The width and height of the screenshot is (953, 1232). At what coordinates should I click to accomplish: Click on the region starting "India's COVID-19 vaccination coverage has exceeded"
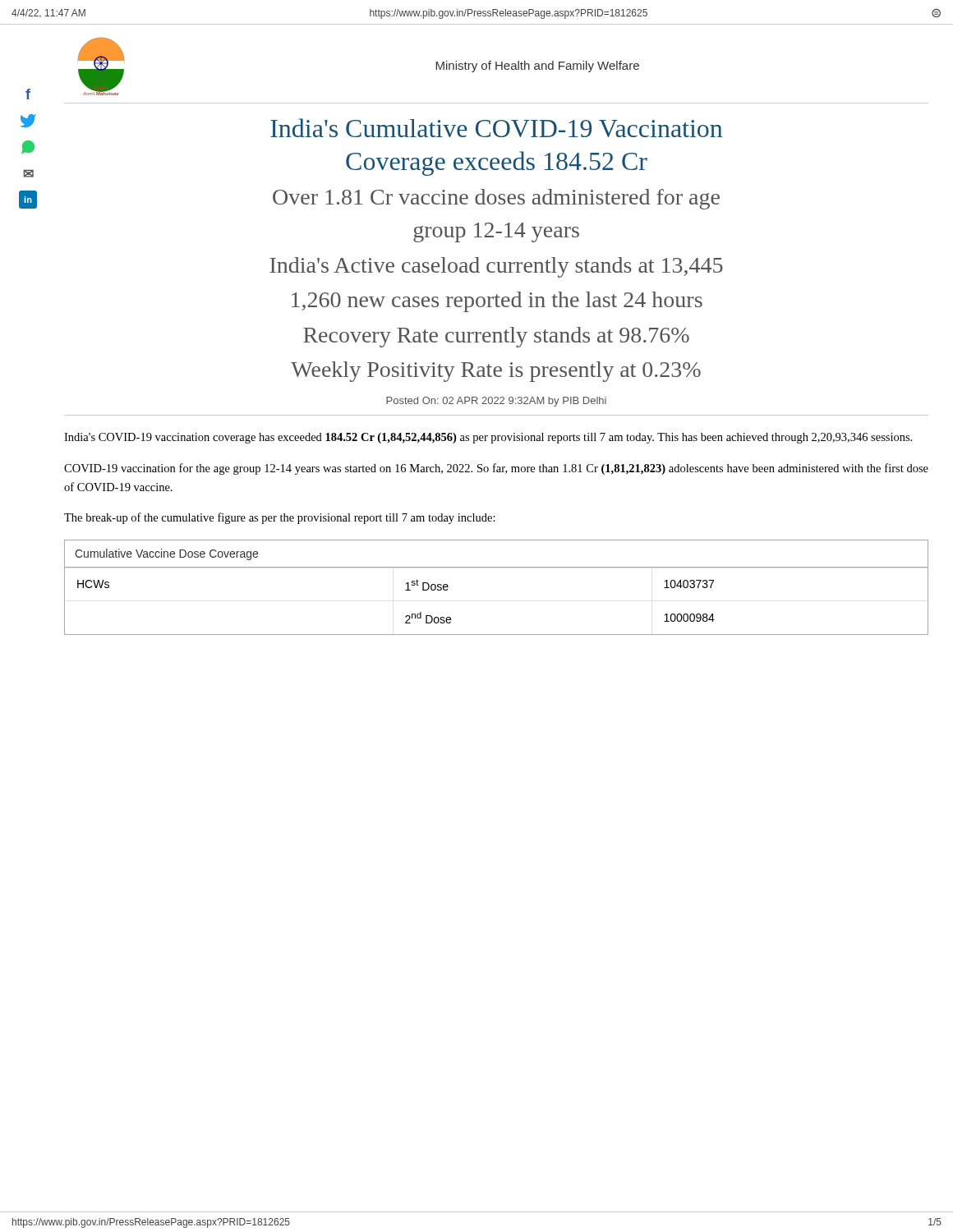(x=489, y=437)
